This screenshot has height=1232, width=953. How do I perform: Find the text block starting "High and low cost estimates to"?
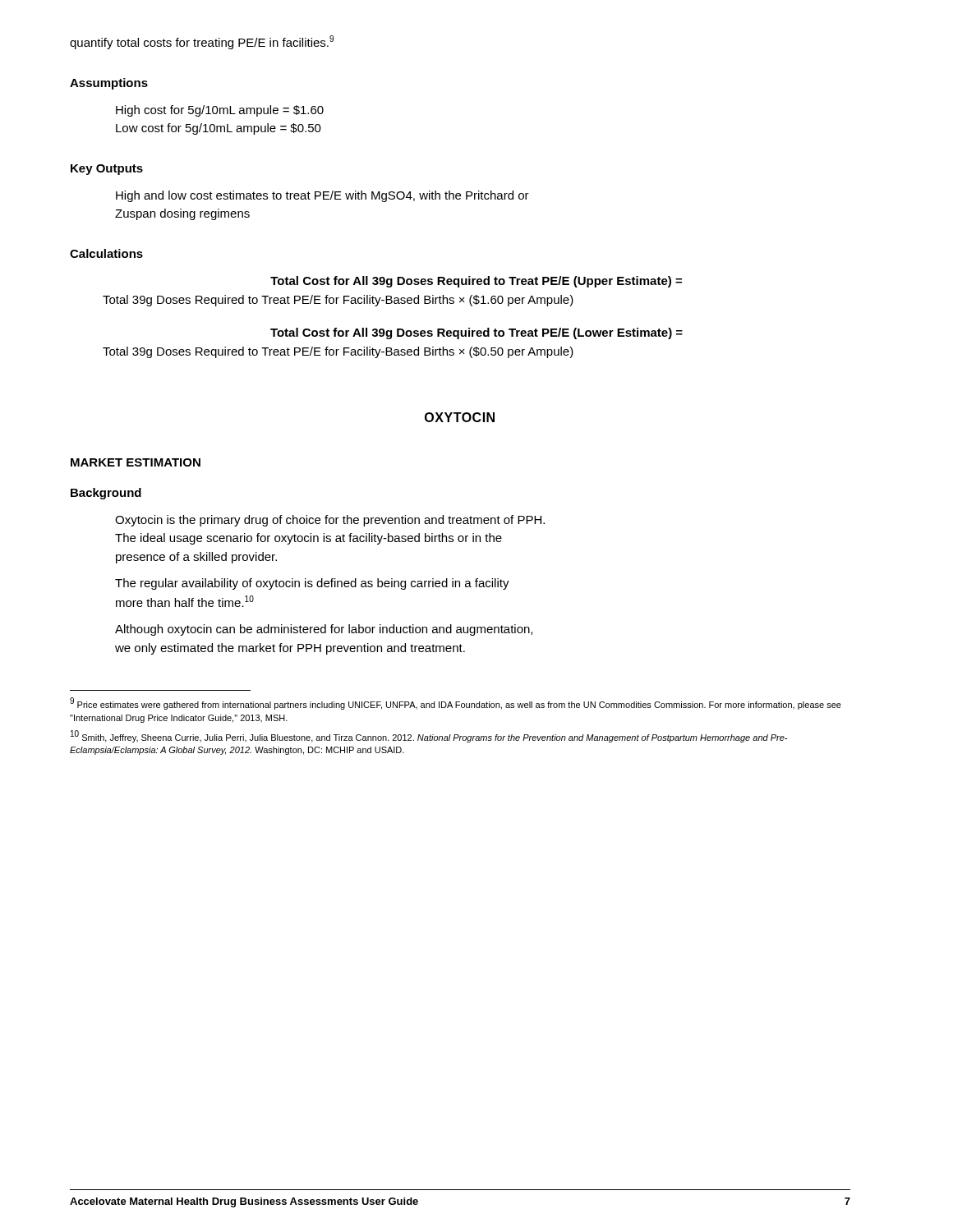click(483, 205)
